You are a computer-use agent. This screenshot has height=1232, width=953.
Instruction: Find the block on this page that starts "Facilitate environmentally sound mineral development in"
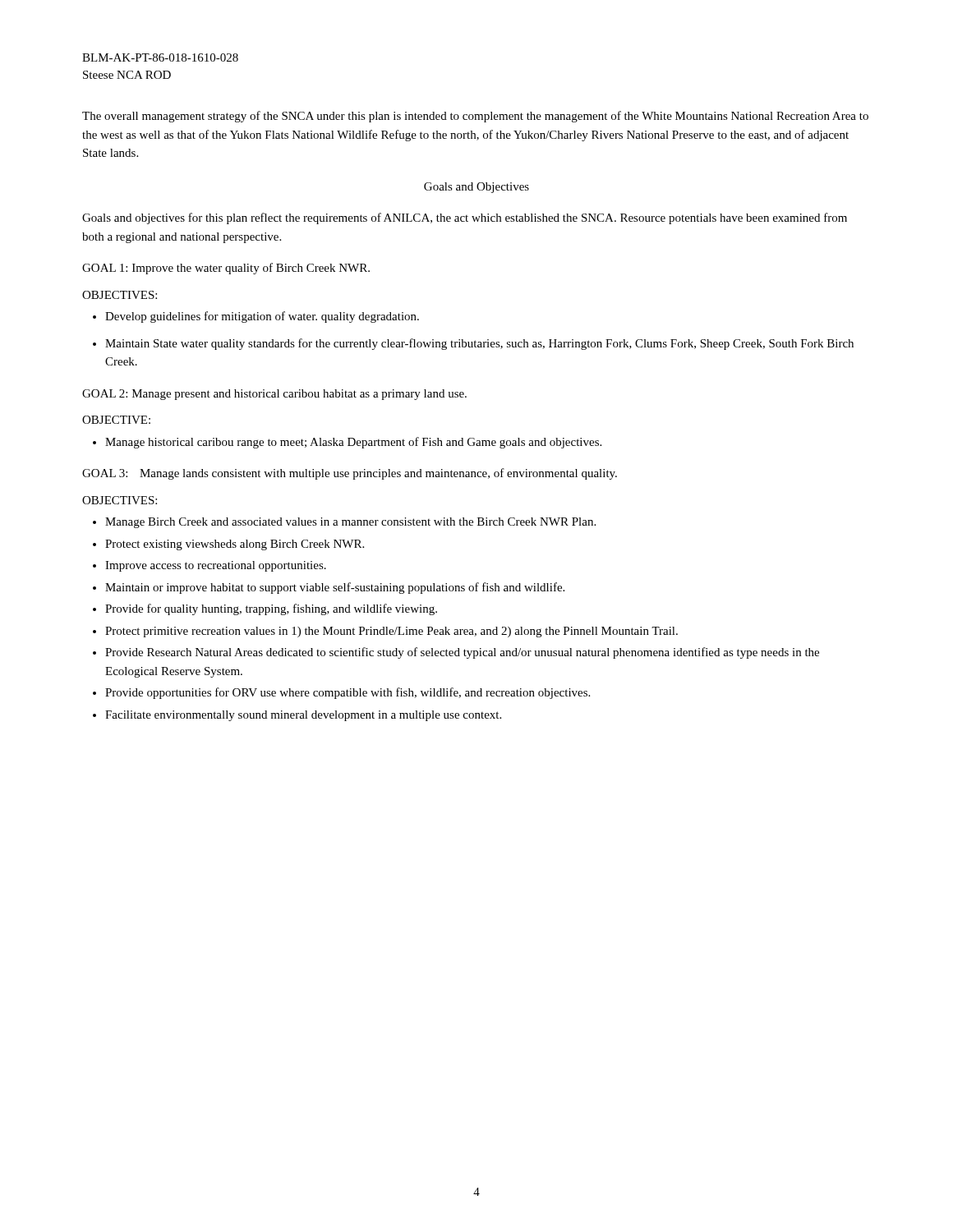click(304, 714)
